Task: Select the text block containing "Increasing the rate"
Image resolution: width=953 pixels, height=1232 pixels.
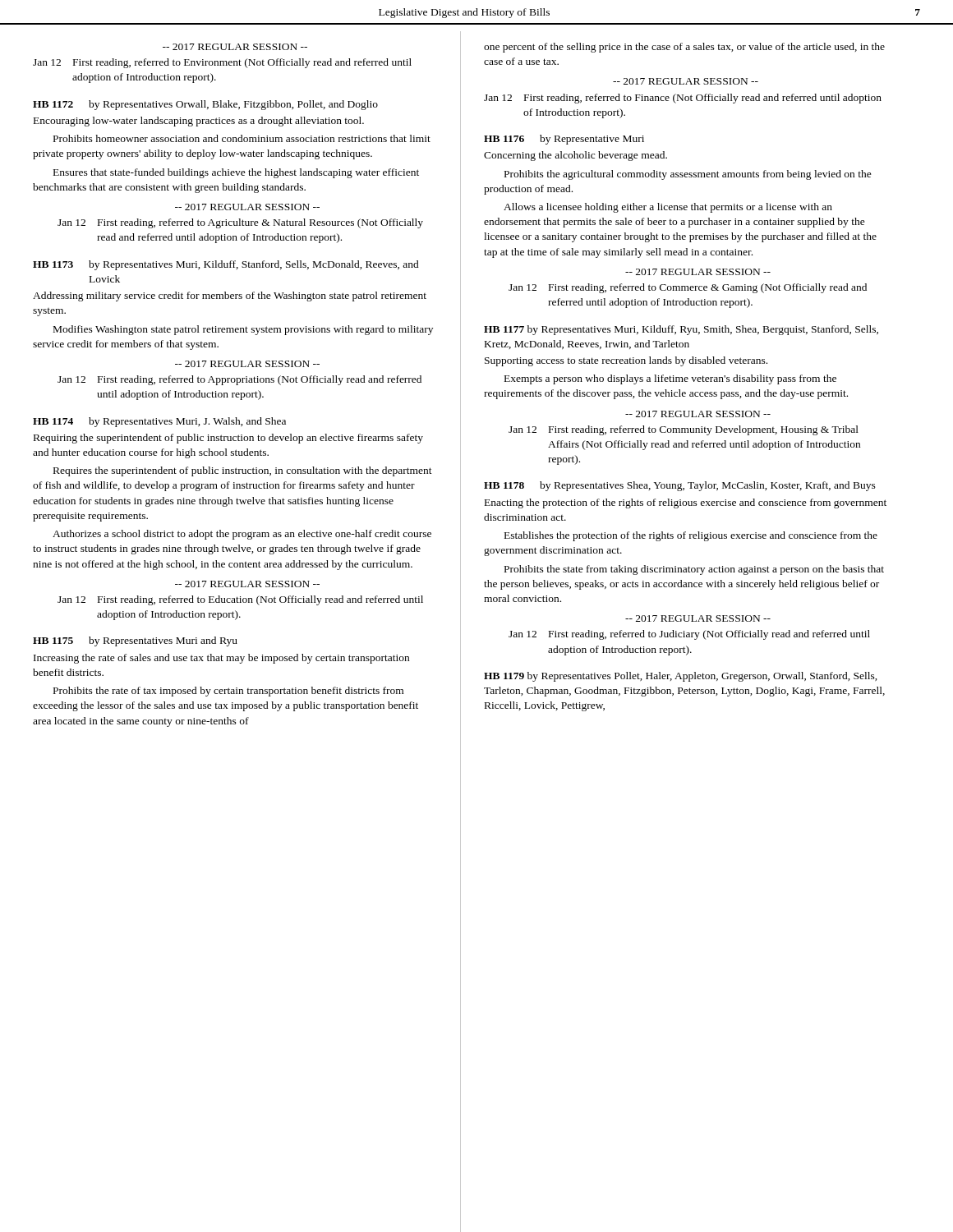Action: click(235, 689)
